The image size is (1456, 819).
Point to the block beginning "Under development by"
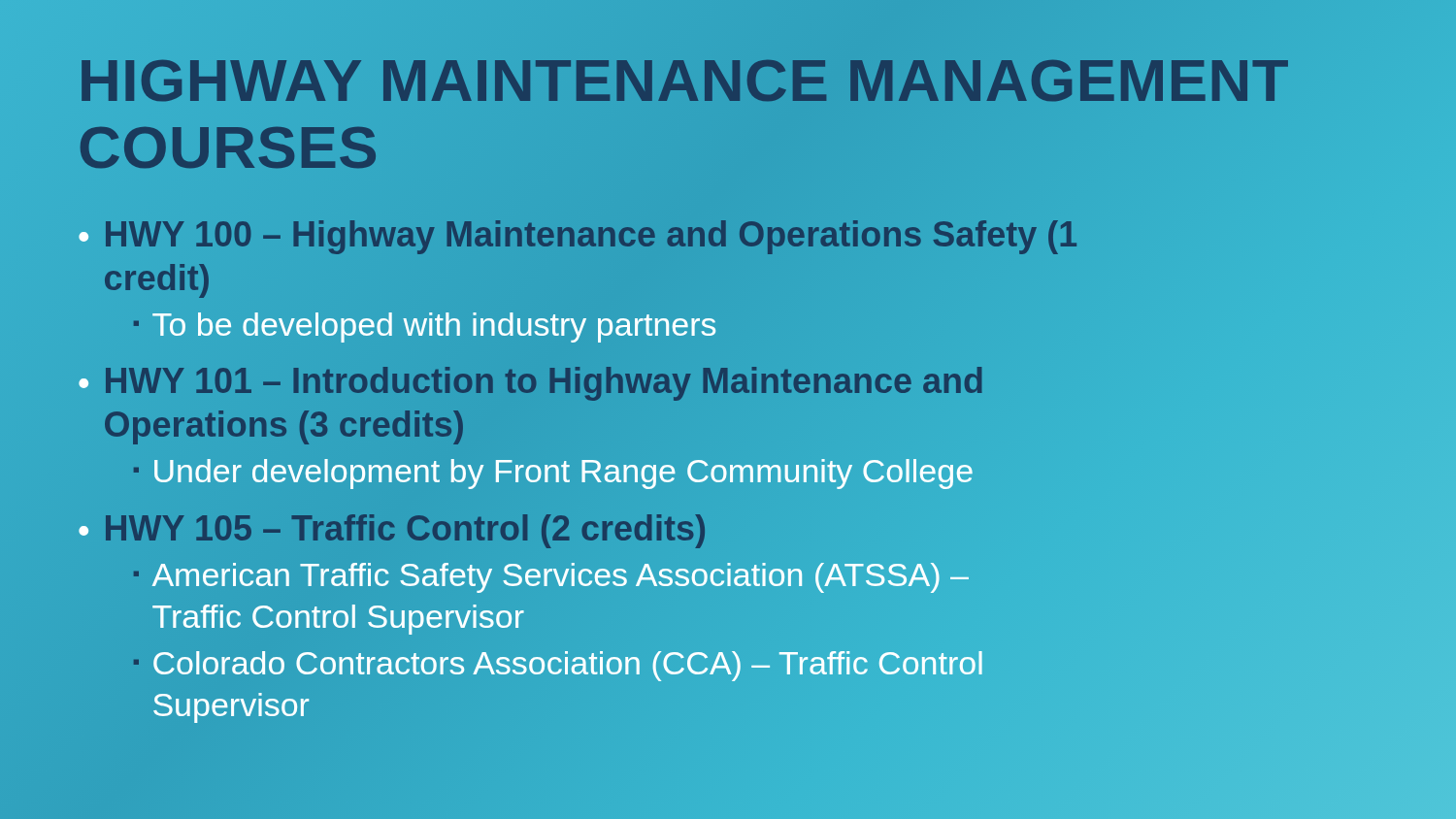(x=563, y=471)
